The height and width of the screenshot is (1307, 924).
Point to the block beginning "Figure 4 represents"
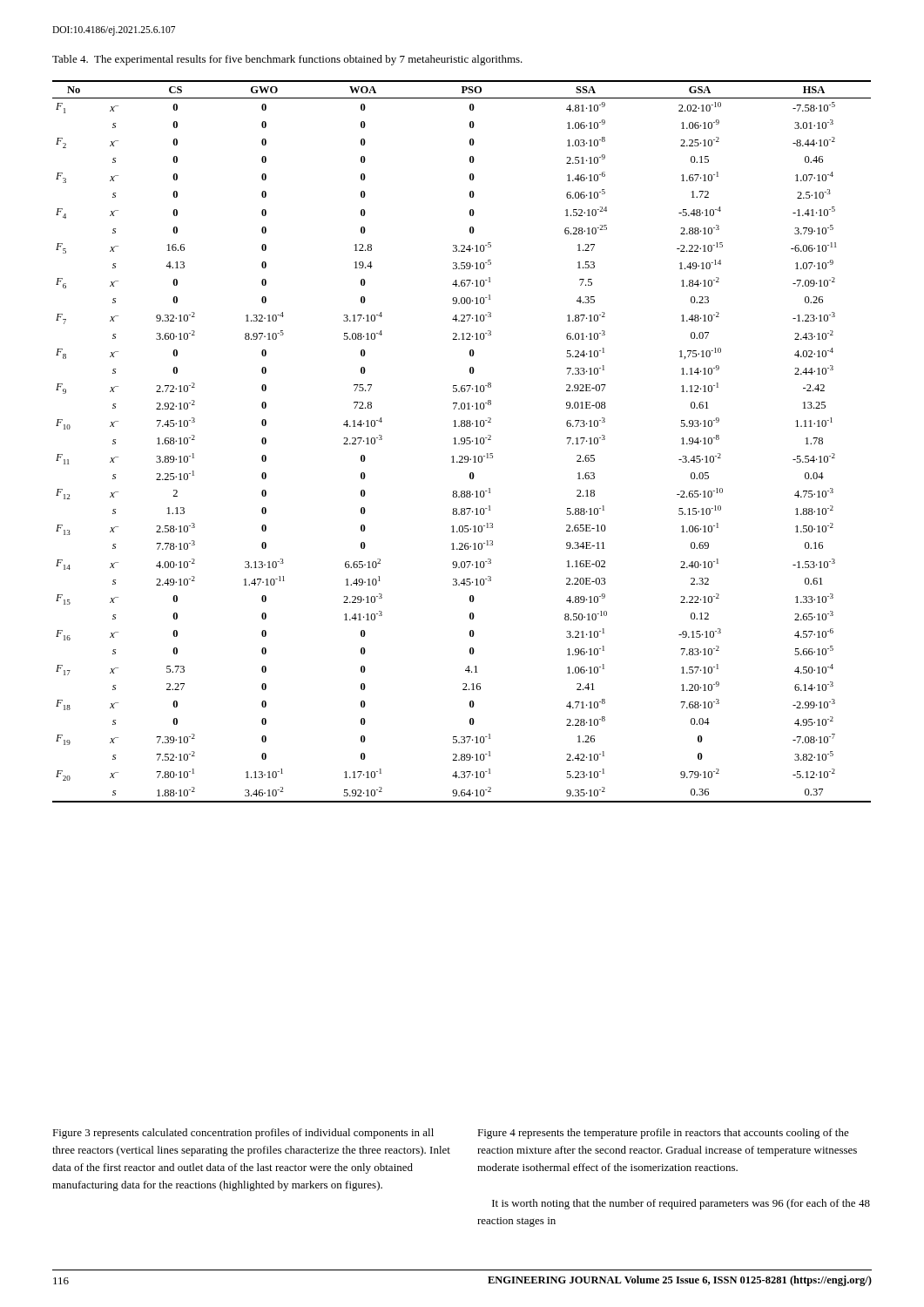click(674, 1176)
